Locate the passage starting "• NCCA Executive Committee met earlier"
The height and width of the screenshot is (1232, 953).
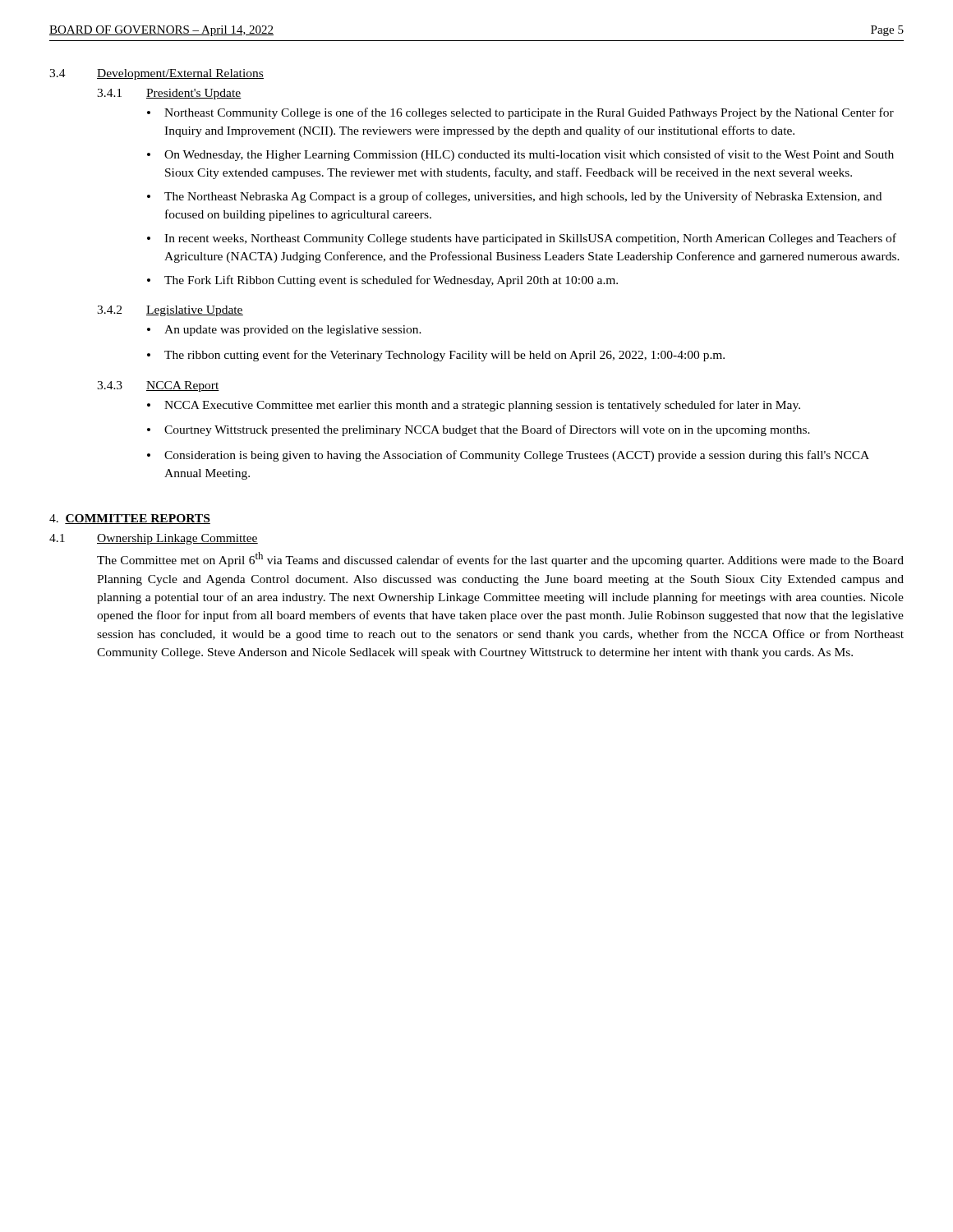coord(525,406)
